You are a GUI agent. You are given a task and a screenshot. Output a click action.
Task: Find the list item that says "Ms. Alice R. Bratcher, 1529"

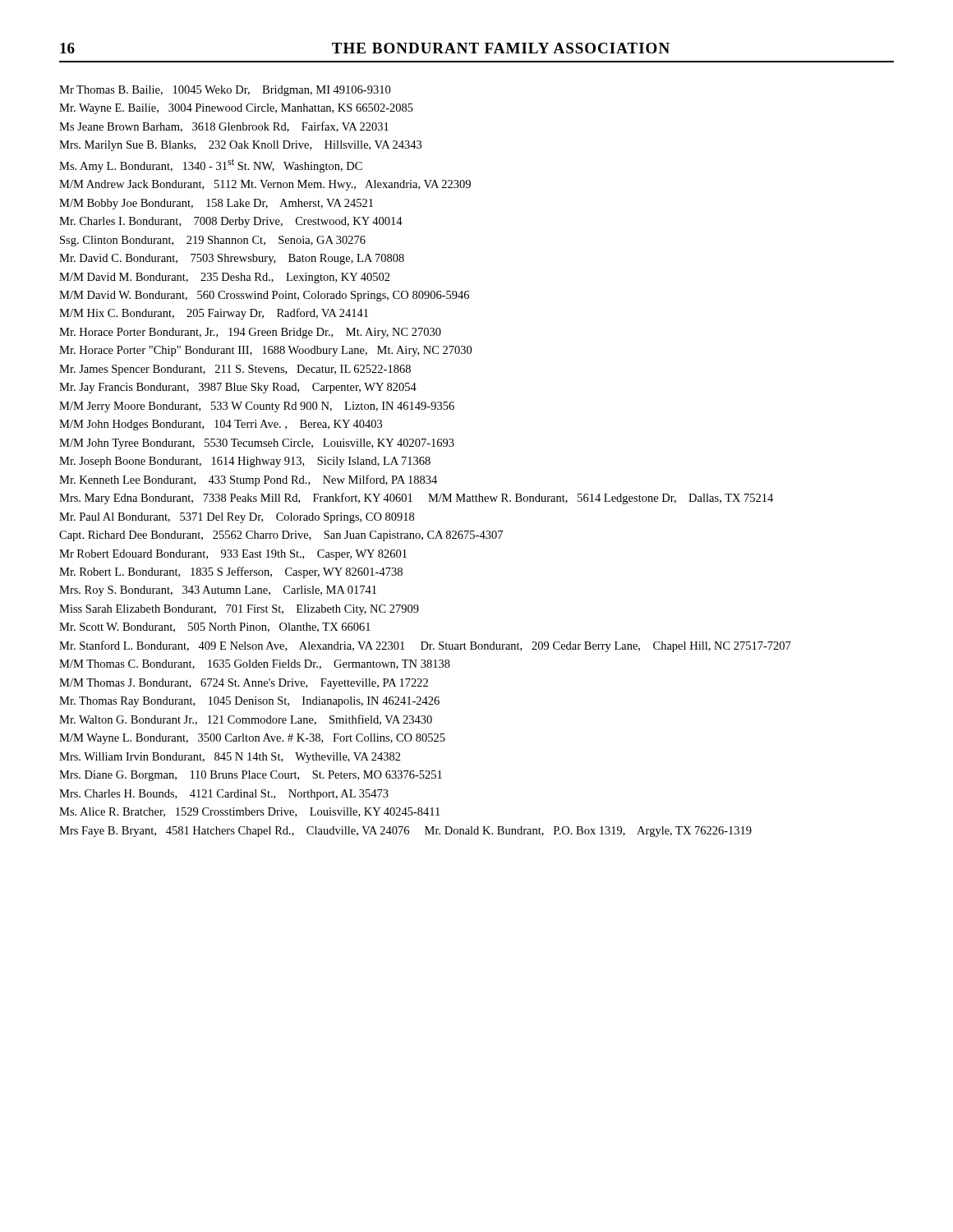coord(261,812)
